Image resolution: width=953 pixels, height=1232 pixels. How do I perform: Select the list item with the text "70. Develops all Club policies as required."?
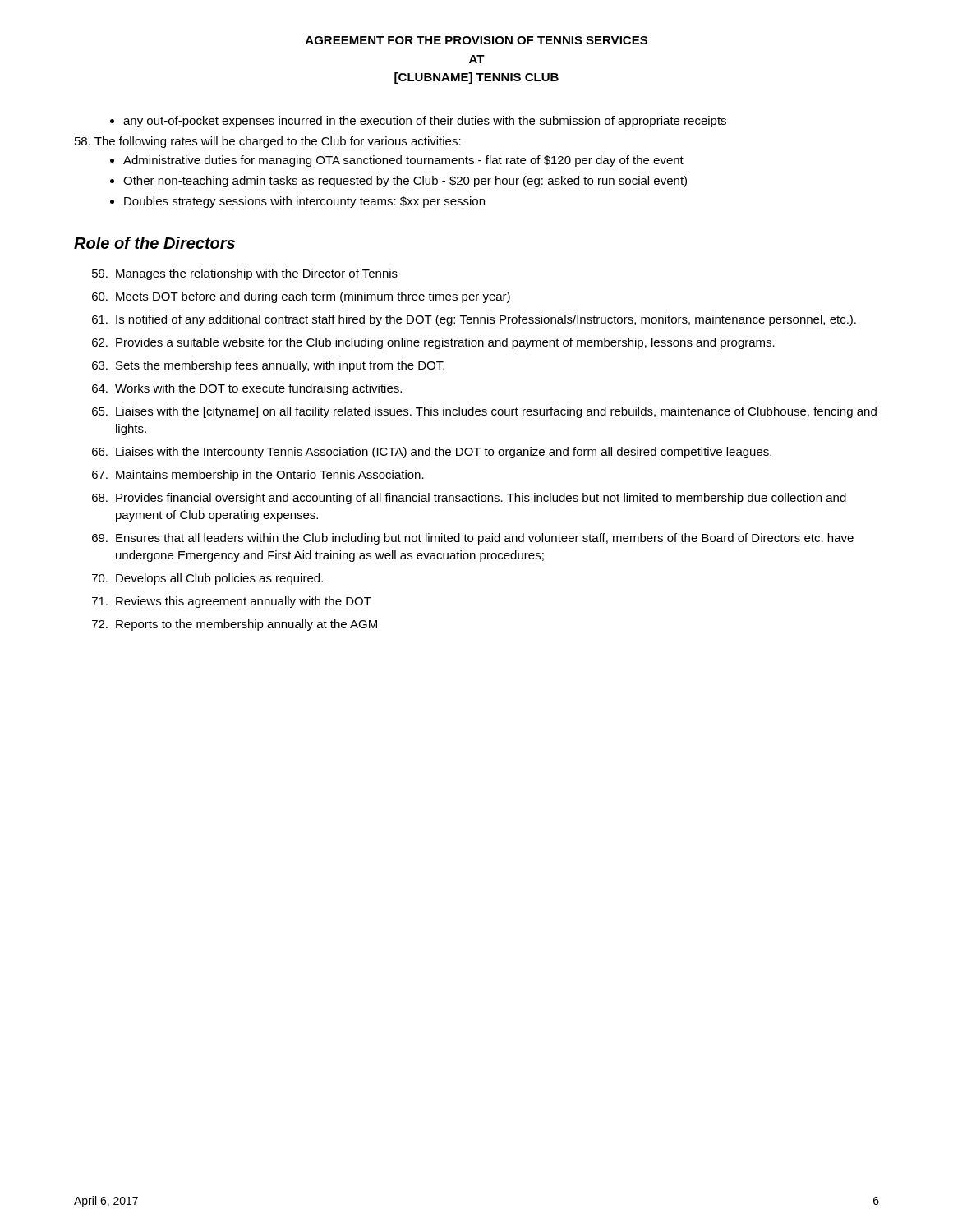[207, 579]
